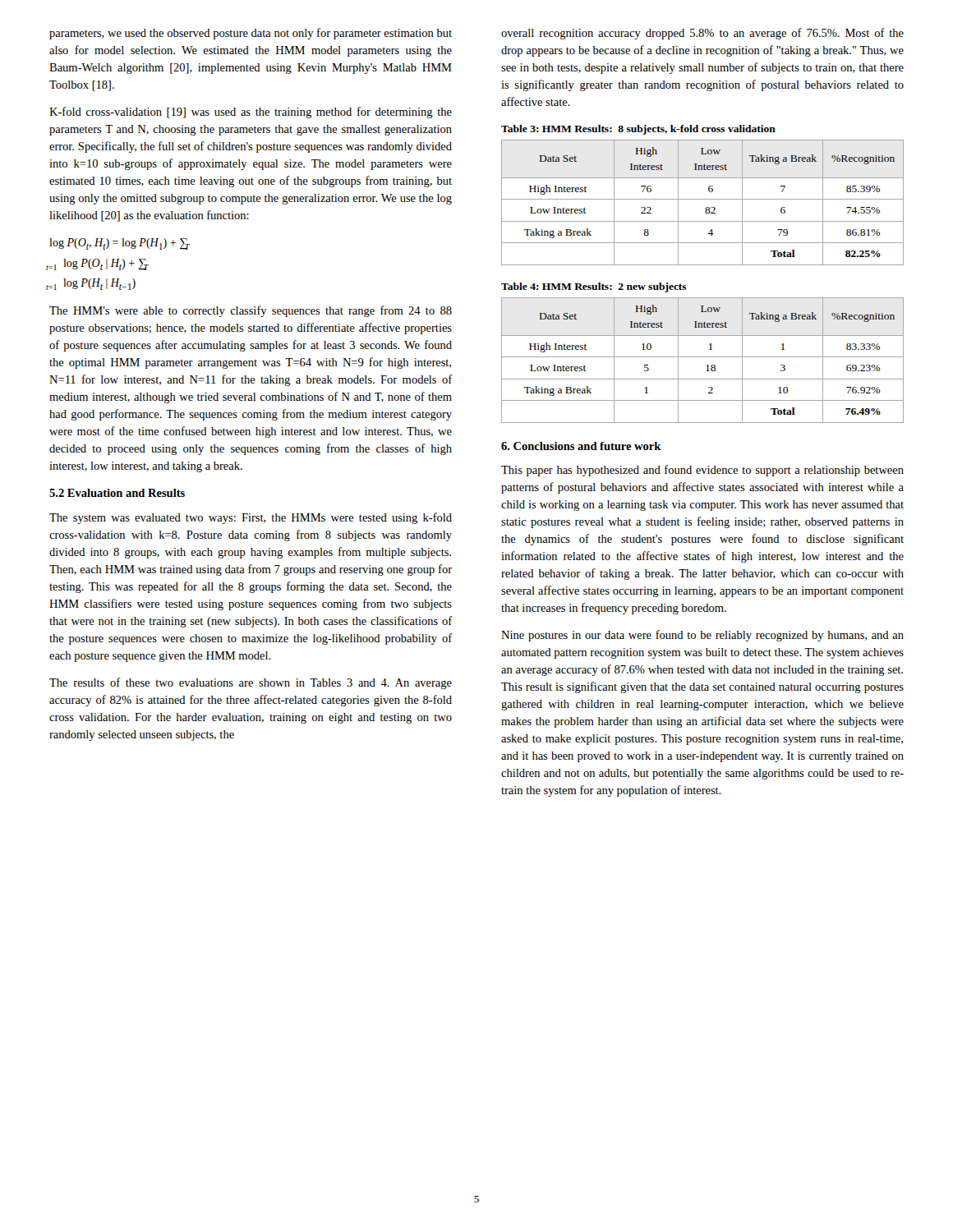Locate the text "6. Conclusions and future work"
The width and height of the screenshot is (953, 1232).
coord(581,446)
